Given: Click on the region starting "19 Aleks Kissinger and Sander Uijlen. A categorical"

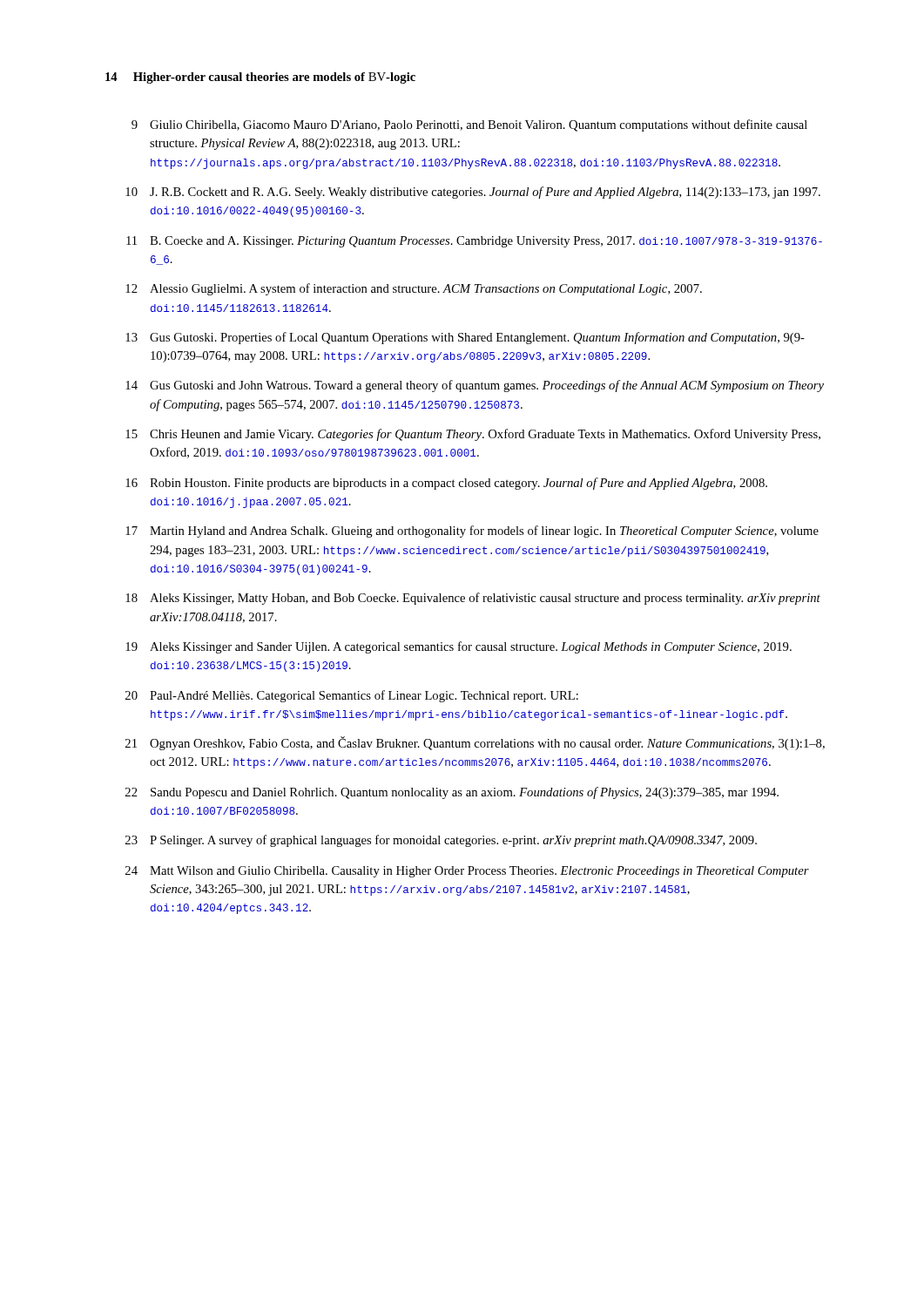Looking at the screenshot, I should pos(471,656).
